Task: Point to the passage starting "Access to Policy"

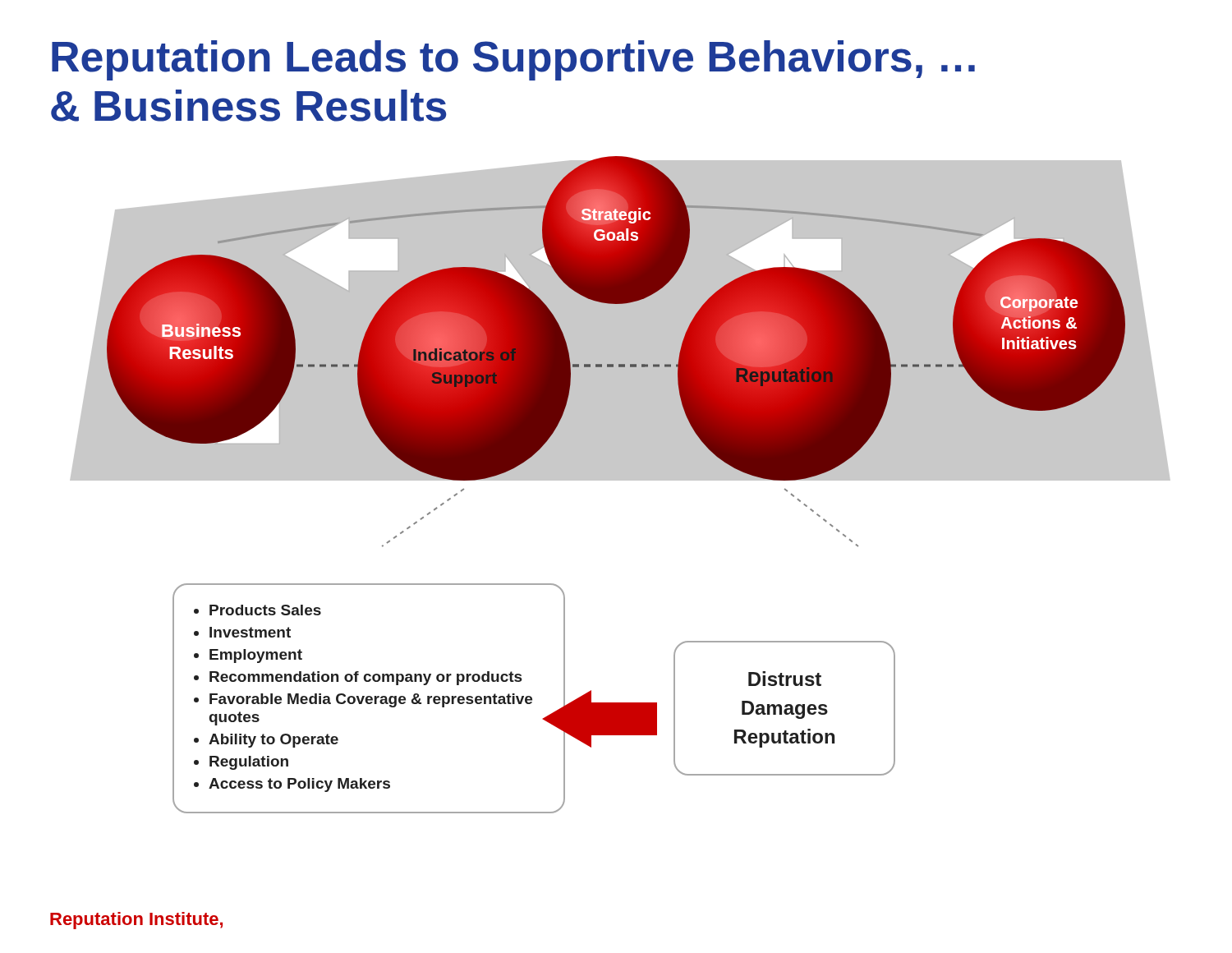Action: tap(300, 783)
